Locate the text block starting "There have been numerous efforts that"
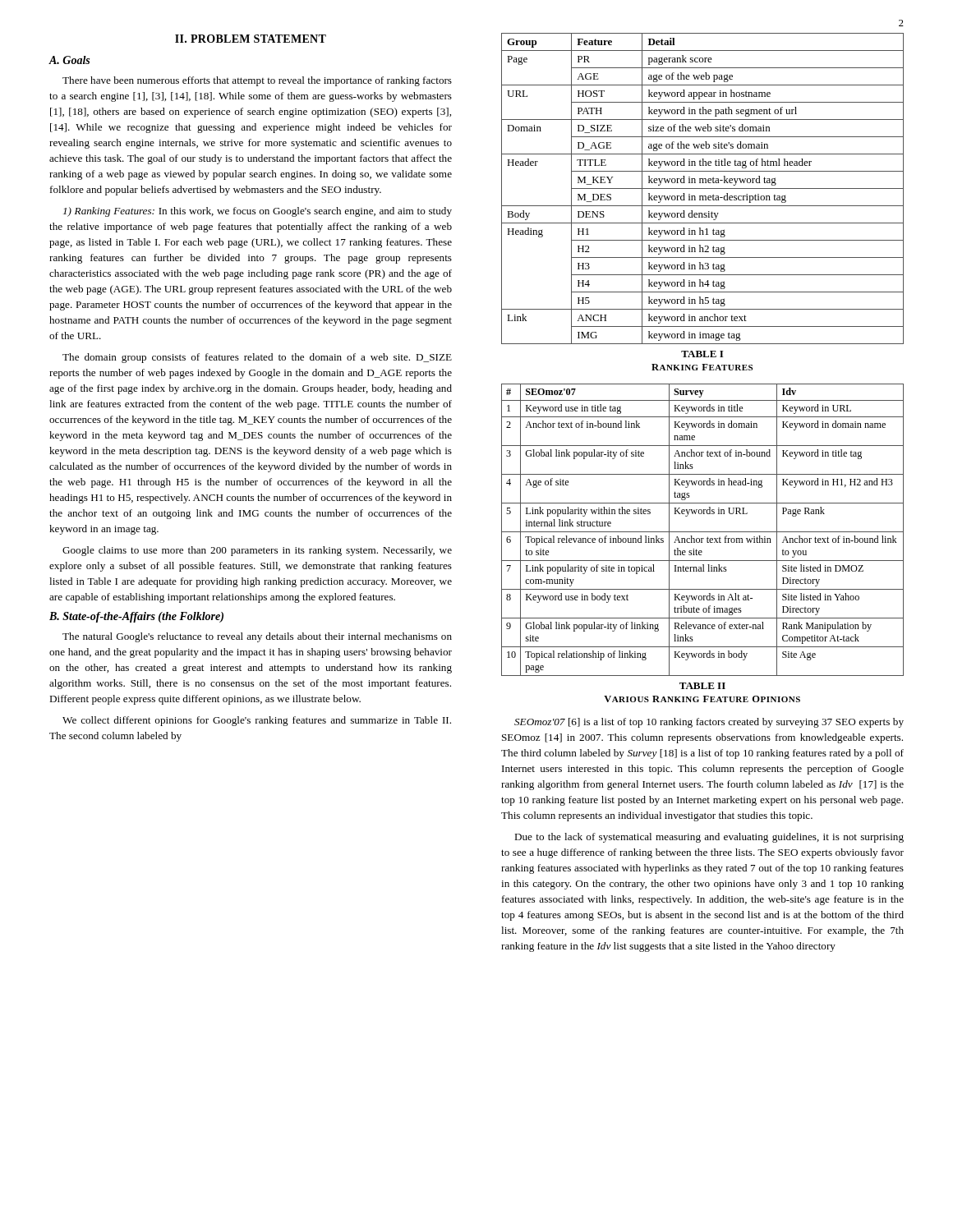This screenshot has width=953, height=1232. pyautogui.click(x=257, y=81)
